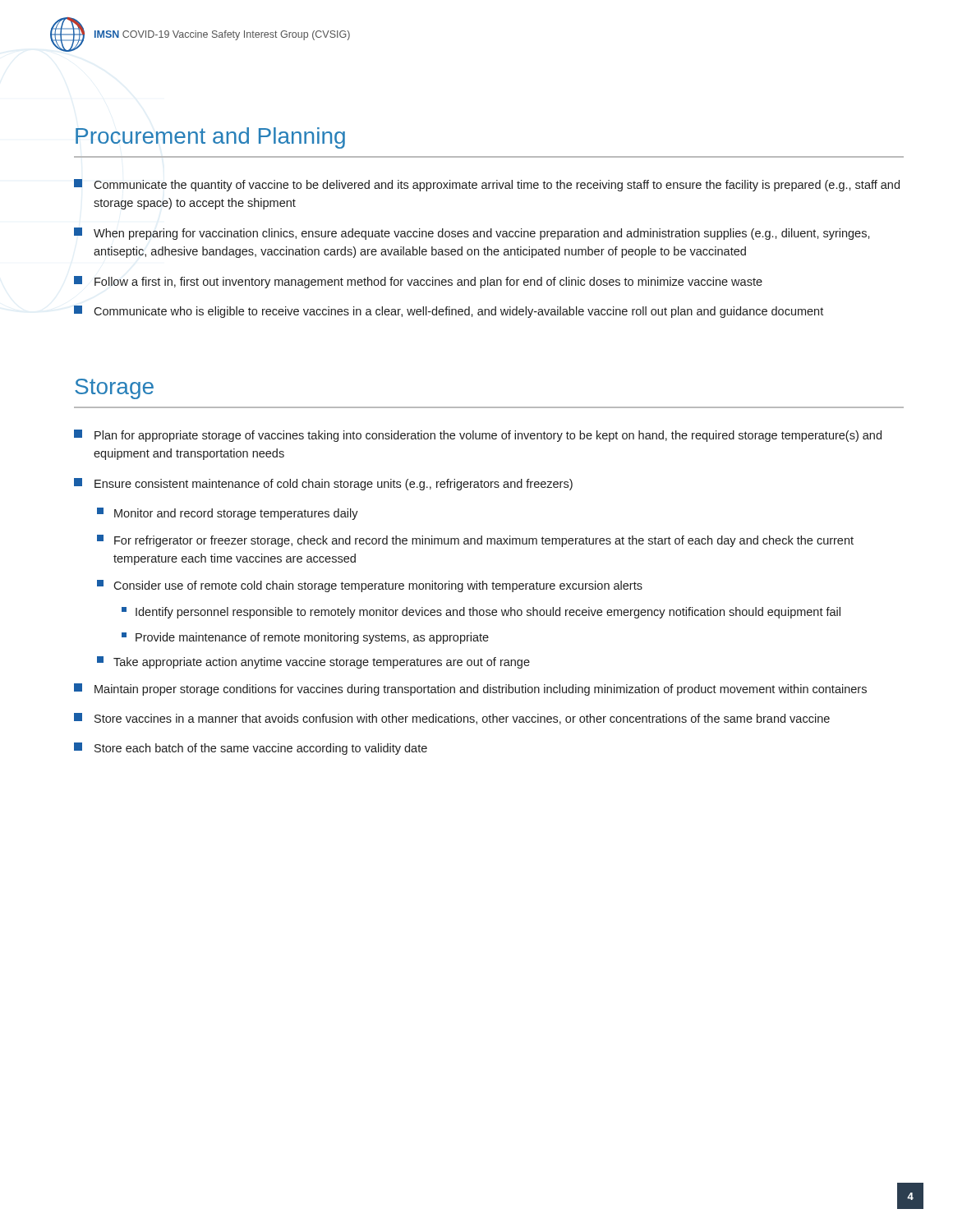Locate the passage starting "Consider use of remote cold chain"
The width and height of the screenshot is (953, 1232).
pyautogui.click(x=370, y=586)
